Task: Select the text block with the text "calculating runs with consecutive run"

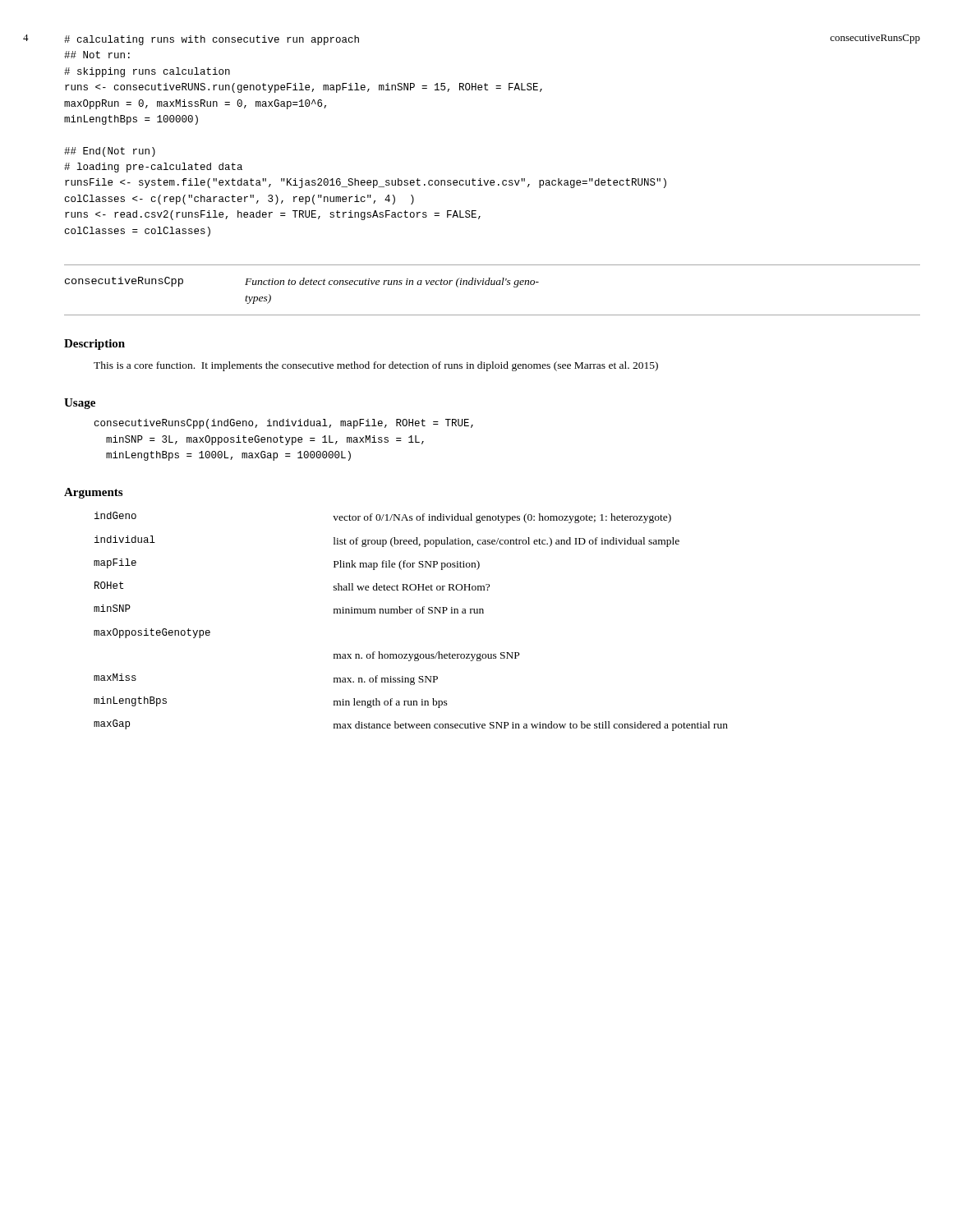Action: click(x=214, y=38)
